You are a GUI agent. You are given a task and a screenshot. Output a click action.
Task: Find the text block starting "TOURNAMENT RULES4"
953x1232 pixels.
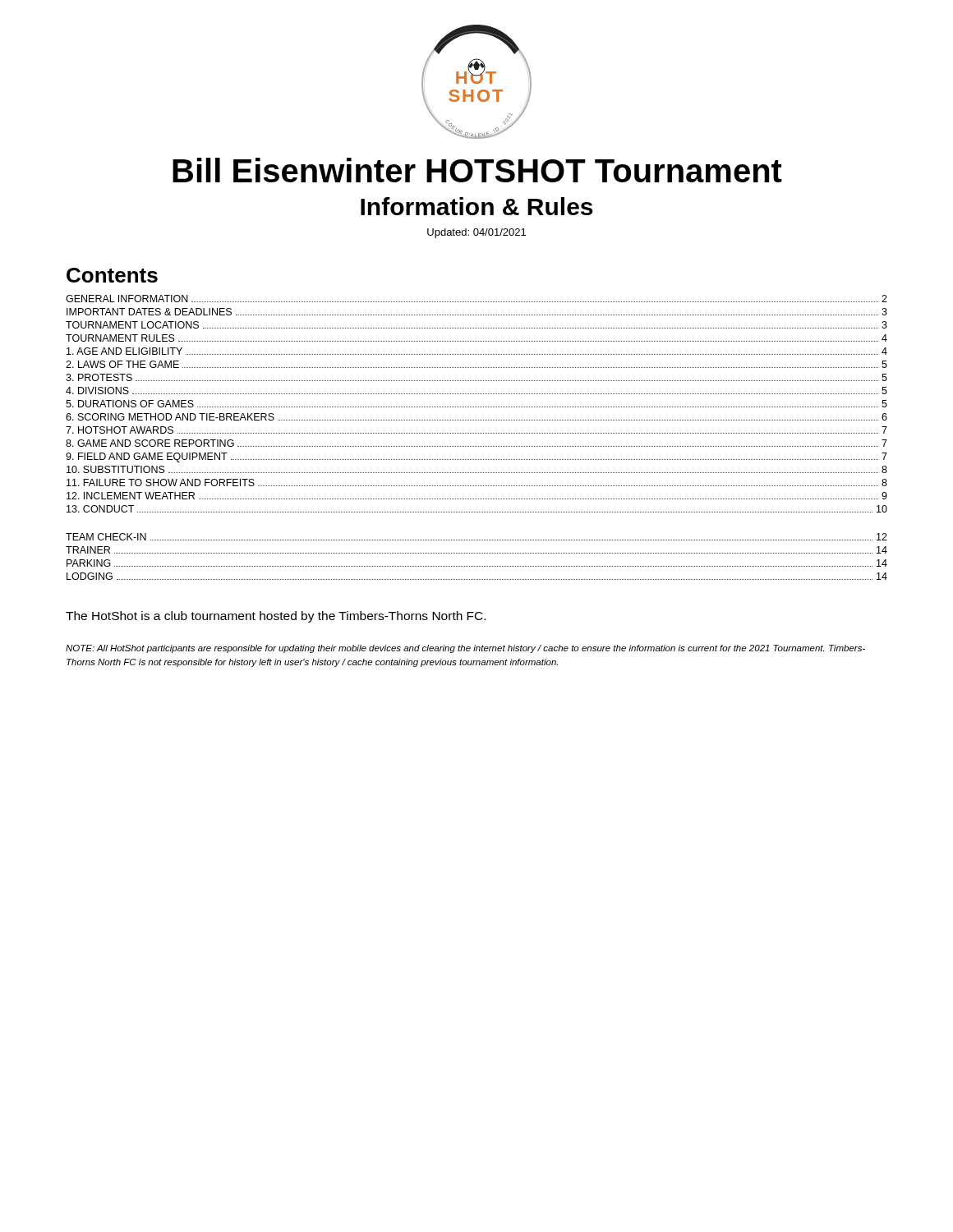476,338
